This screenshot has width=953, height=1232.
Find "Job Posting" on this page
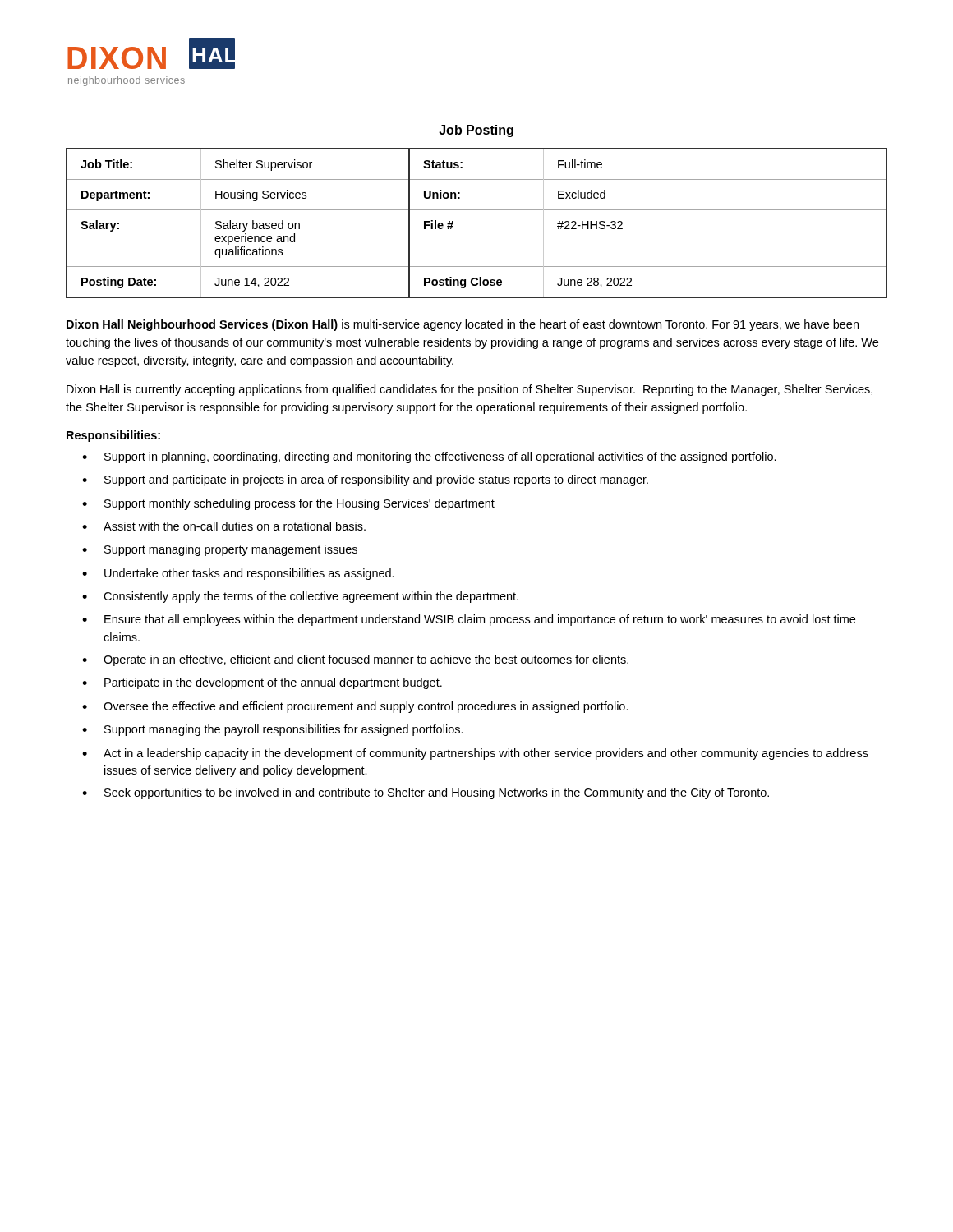click(476, 130)
